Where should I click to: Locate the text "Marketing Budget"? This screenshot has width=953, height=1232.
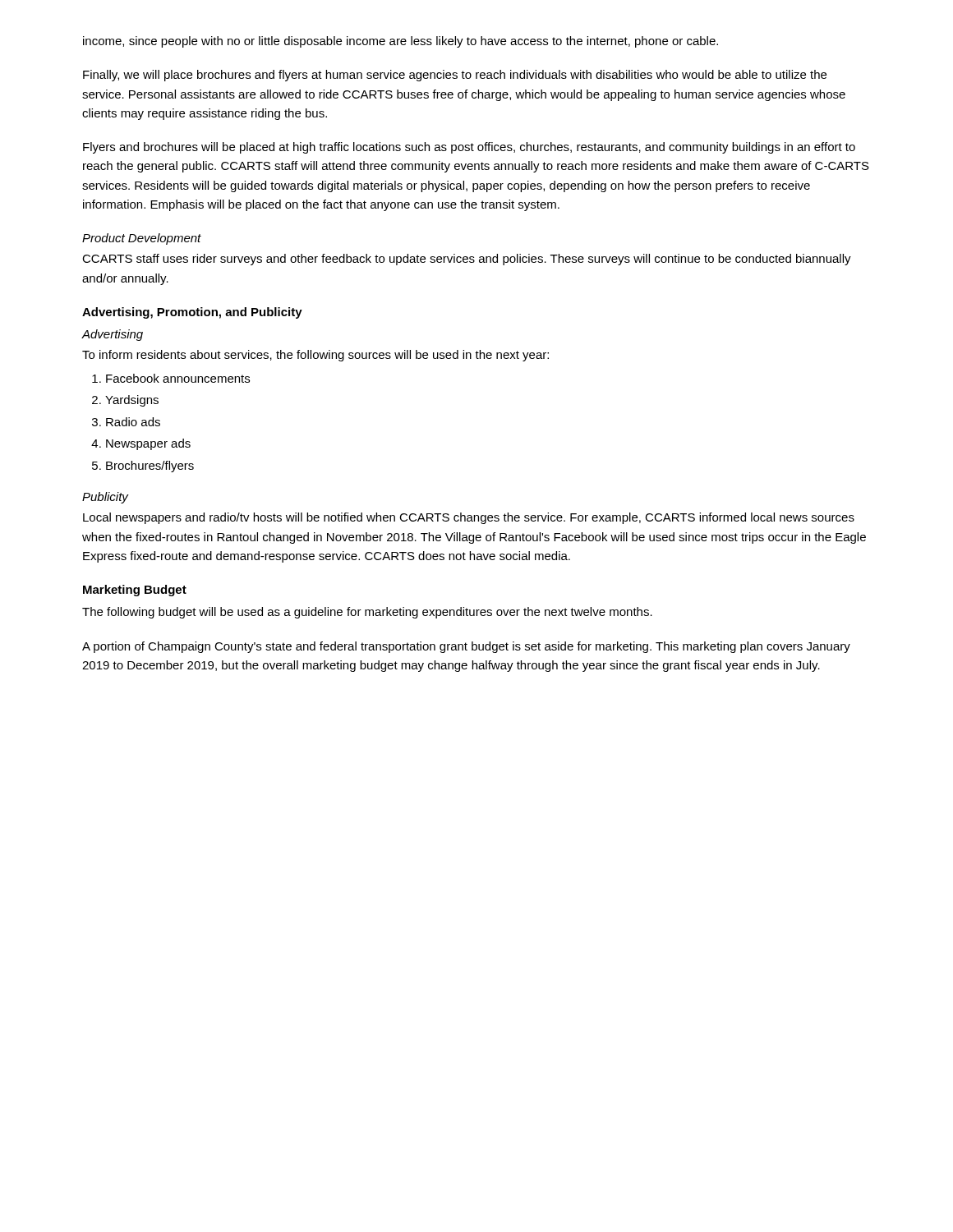pos(134,589)
